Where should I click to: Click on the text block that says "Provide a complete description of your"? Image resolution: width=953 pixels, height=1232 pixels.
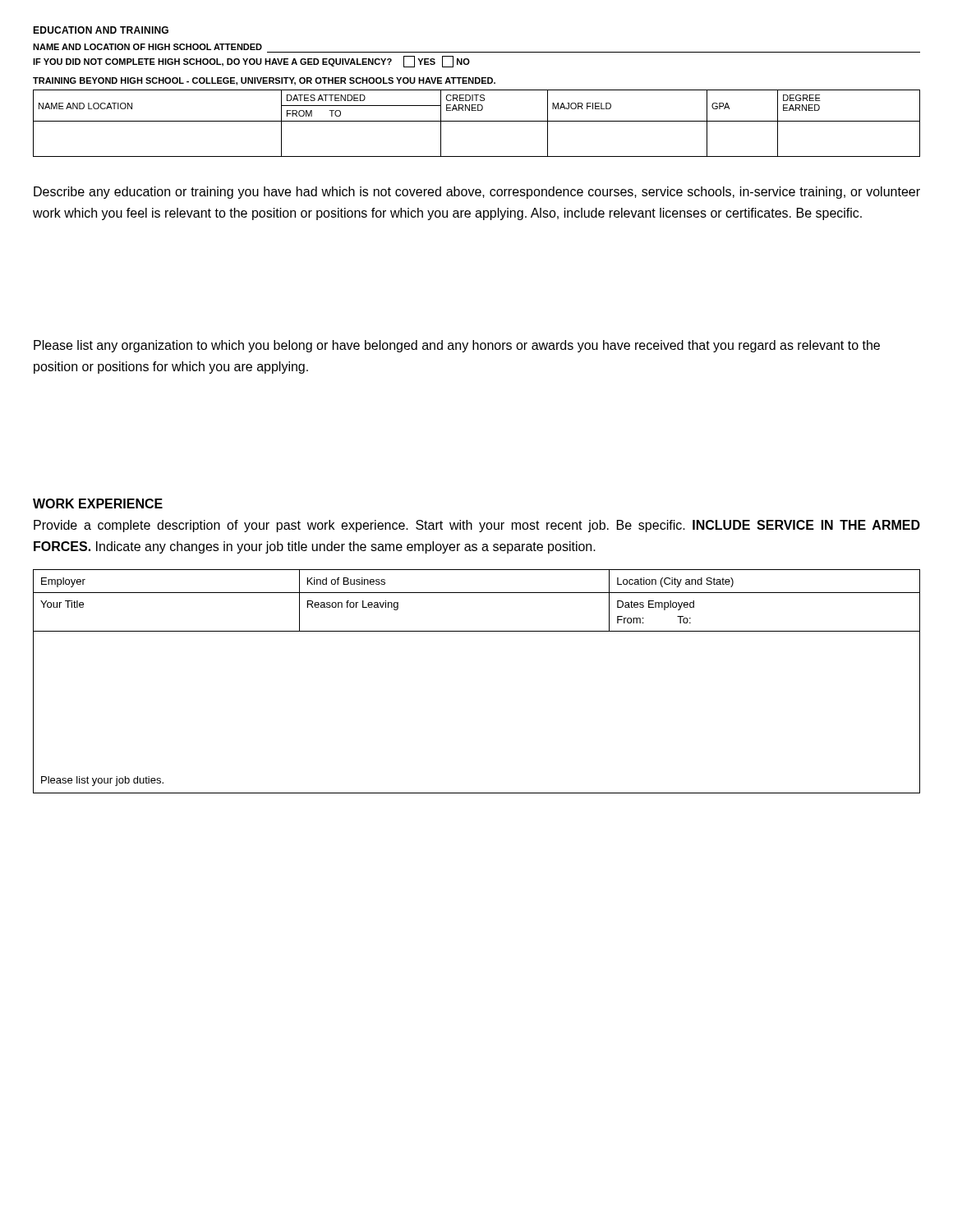[476, 536]
